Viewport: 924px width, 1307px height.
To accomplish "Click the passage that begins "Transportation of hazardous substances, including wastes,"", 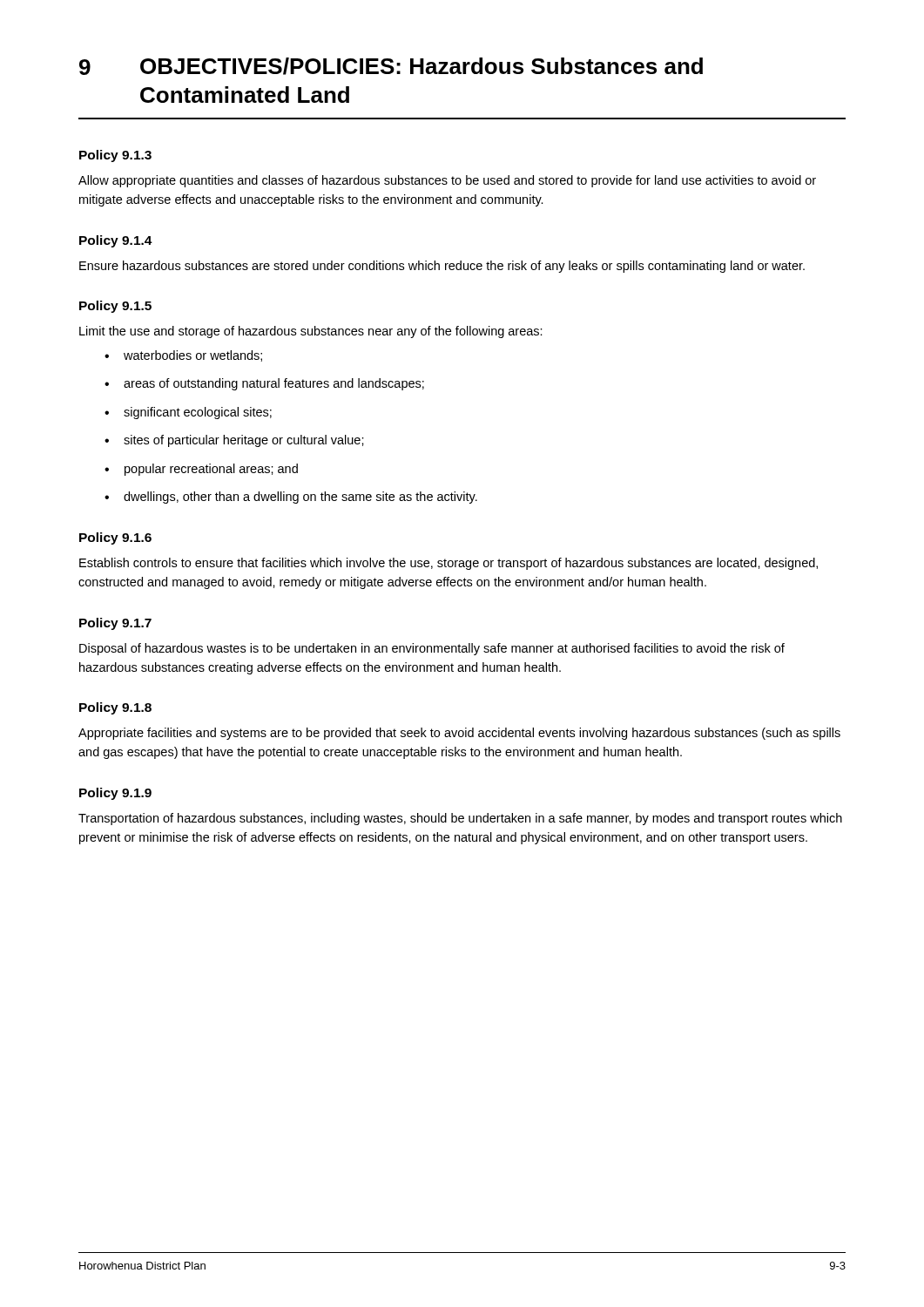I will point(460,828).
